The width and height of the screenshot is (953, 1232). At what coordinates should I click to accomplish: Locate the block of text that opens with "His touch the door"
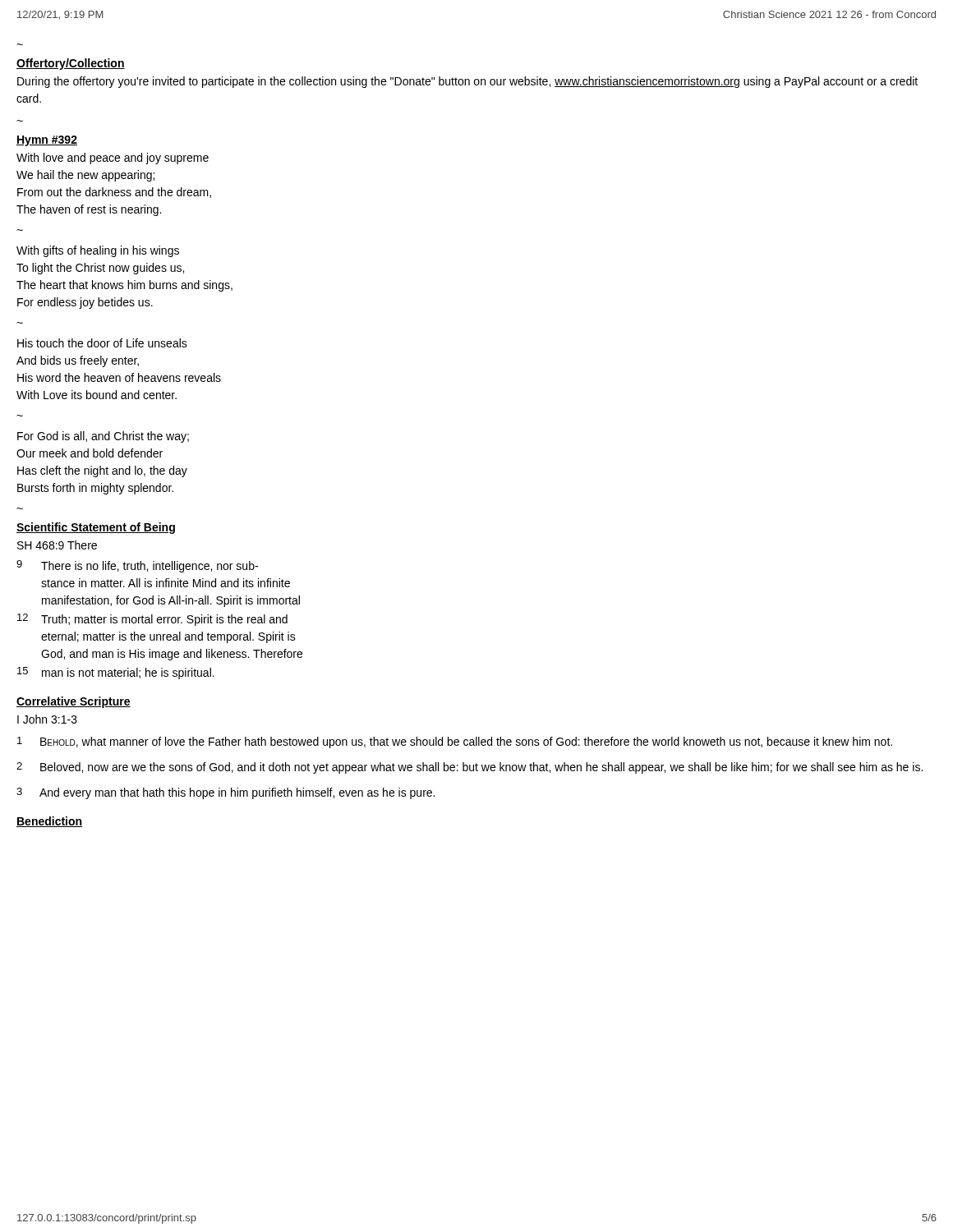[x=102, y=343]
